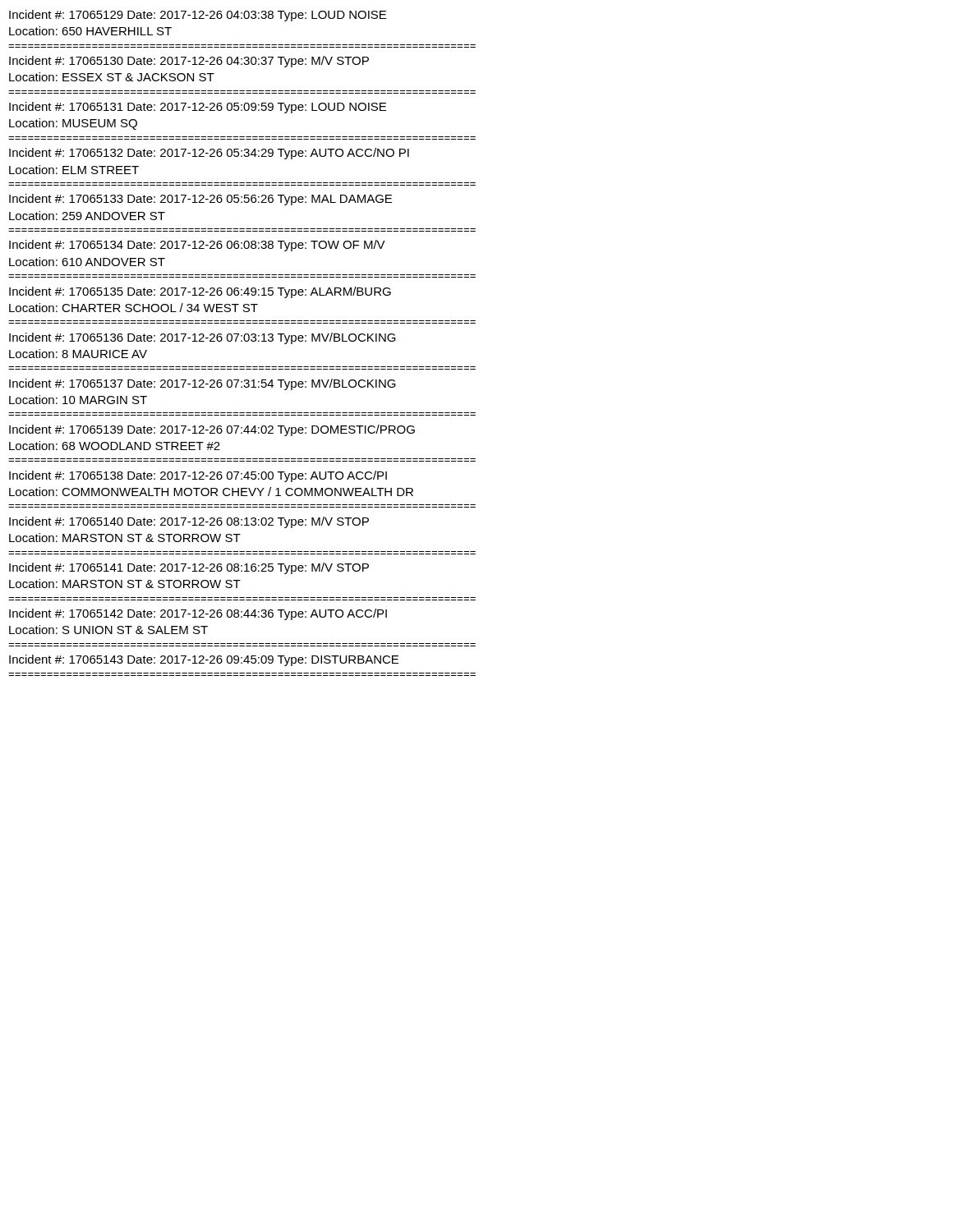Find the block starting "Incident #: 17065139 Date: 2017-12-26 07:44:02"
953x1232 pixels.
(x=212, y=430)
